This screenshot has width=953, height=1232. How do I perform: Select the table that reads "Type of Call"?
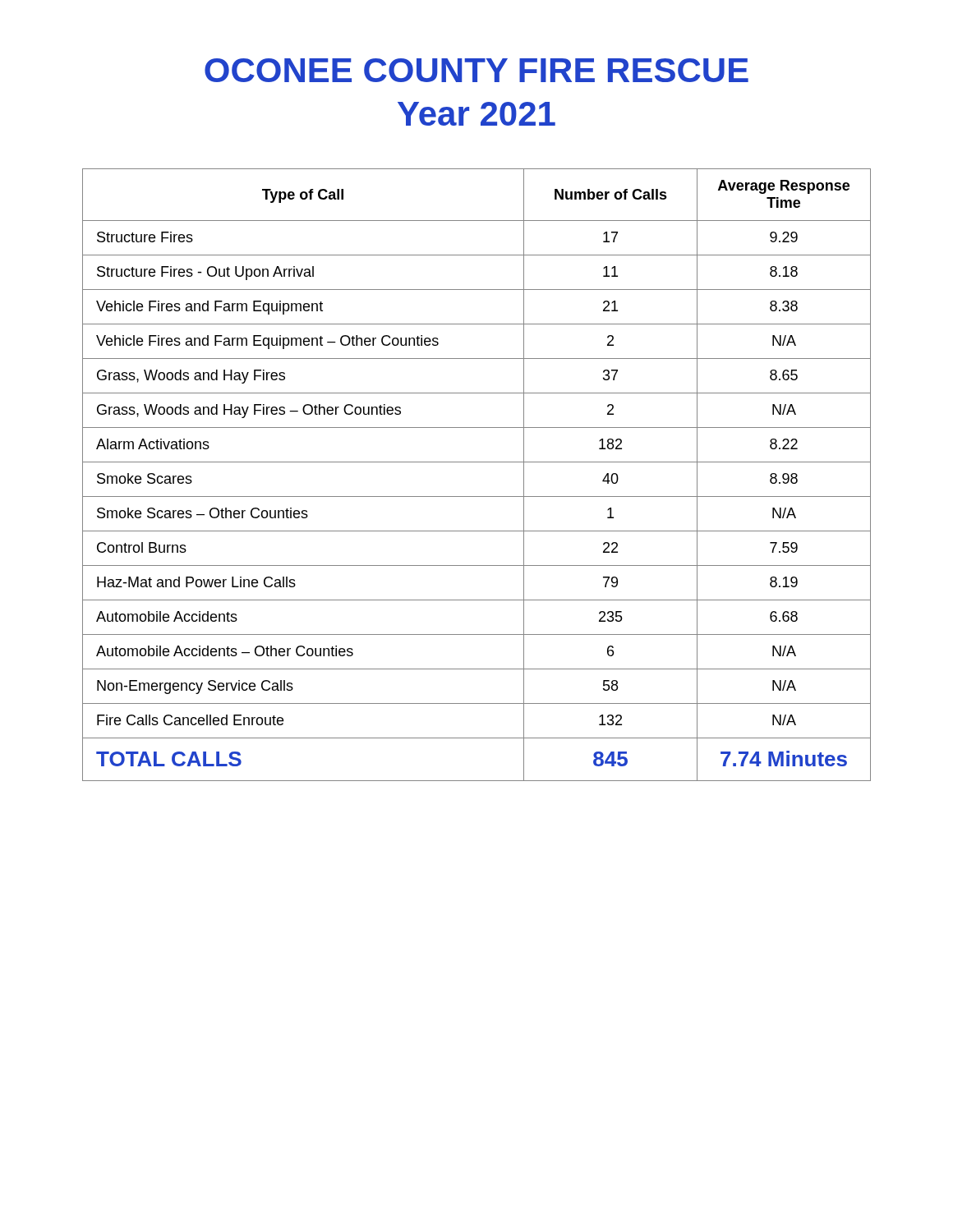click(476, 475)
